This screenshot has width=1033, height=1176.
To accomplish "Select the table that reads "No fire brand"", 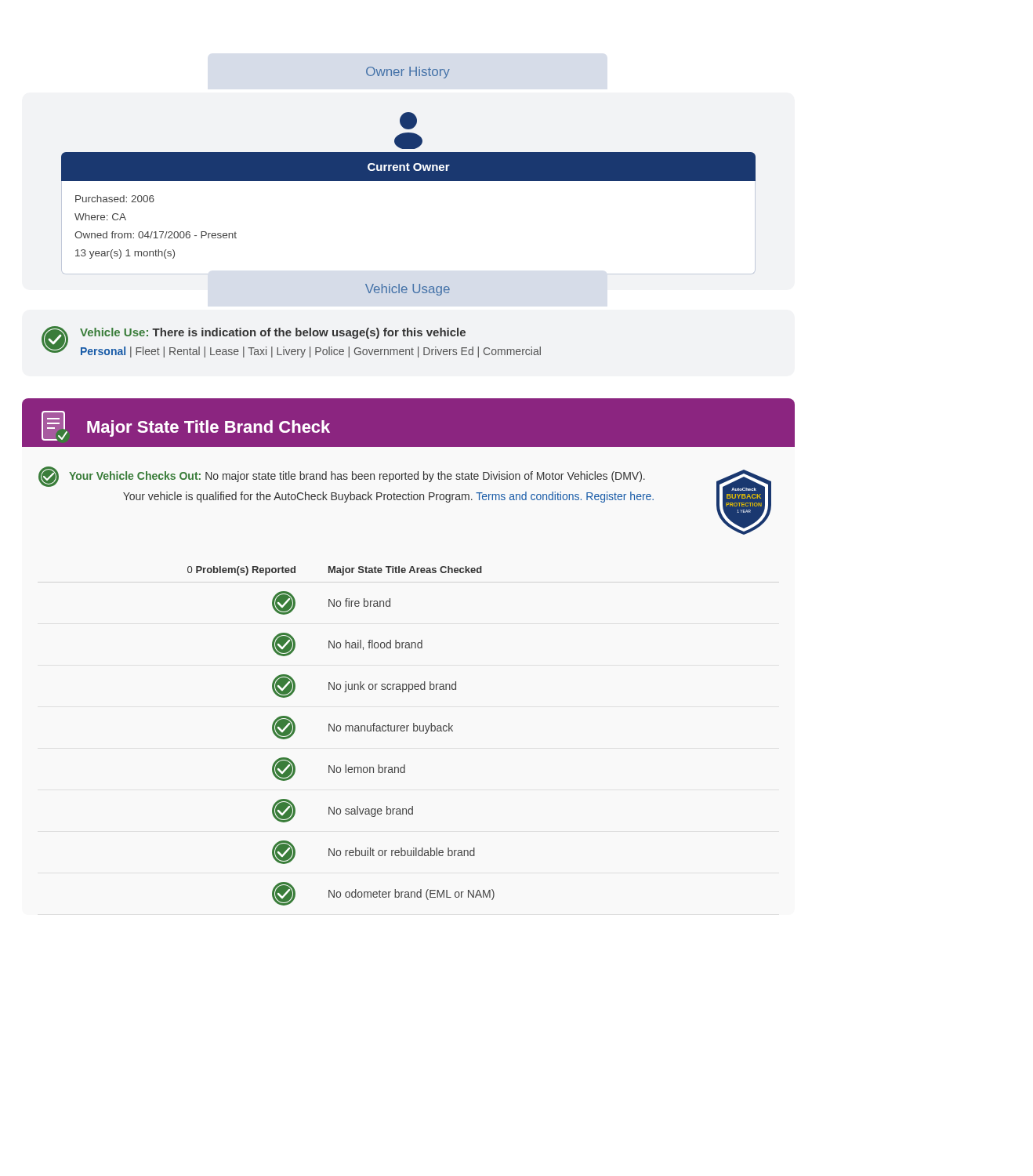I will coord(408,736).
